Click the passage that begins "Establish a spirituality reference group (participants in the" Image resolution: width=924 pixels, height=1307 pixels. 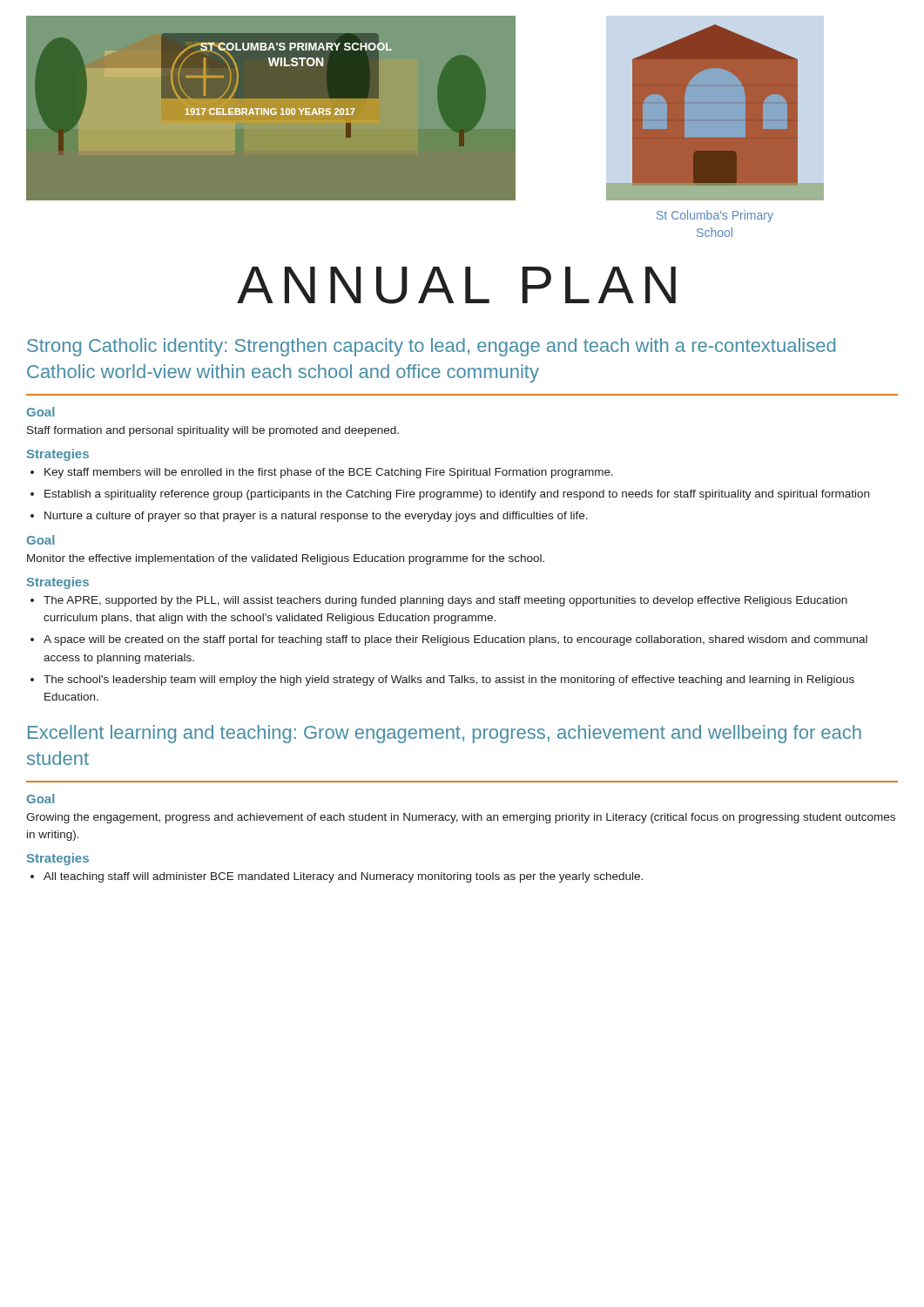(457, 494)
